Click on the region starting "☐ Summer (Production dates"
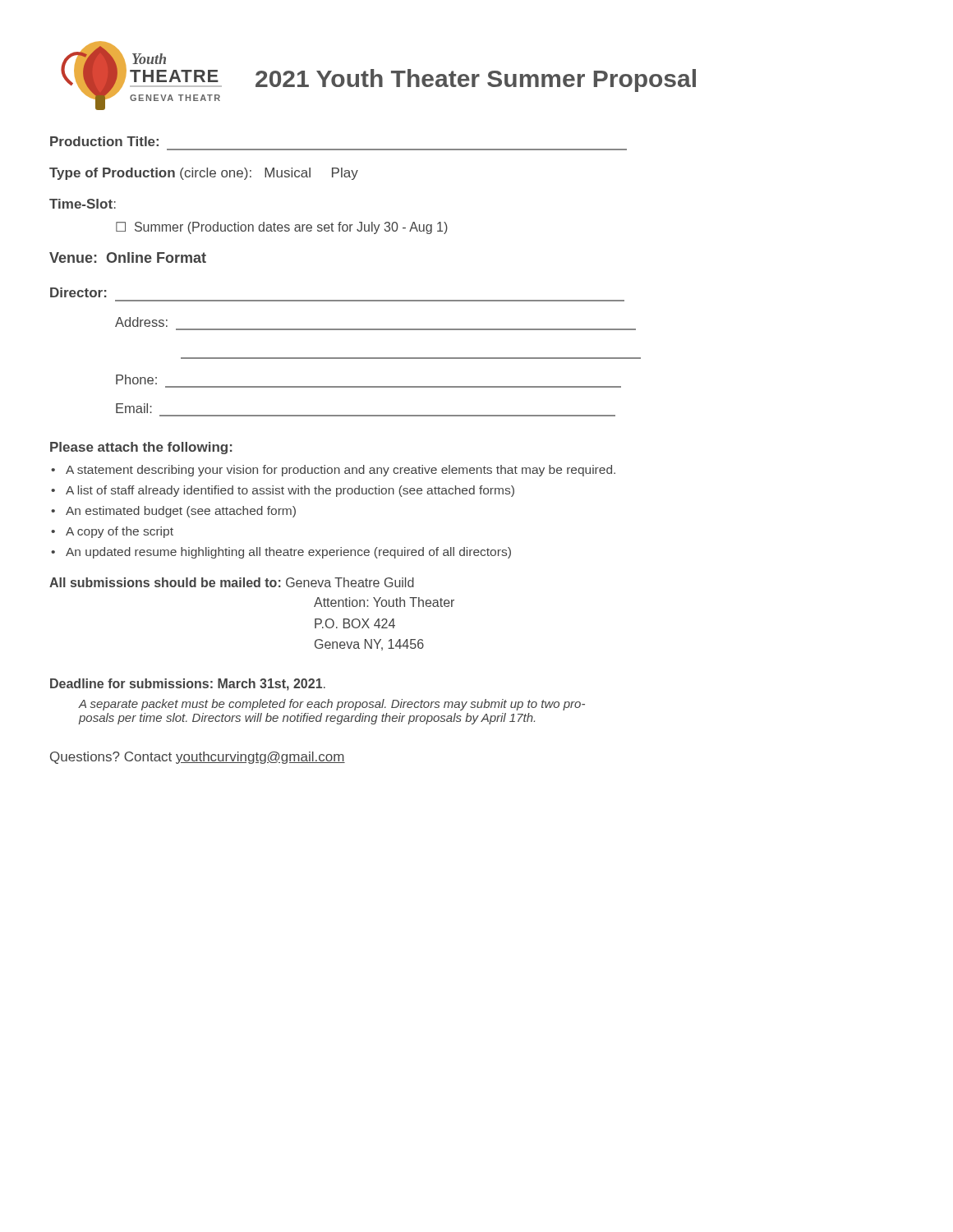 (282, 227)
